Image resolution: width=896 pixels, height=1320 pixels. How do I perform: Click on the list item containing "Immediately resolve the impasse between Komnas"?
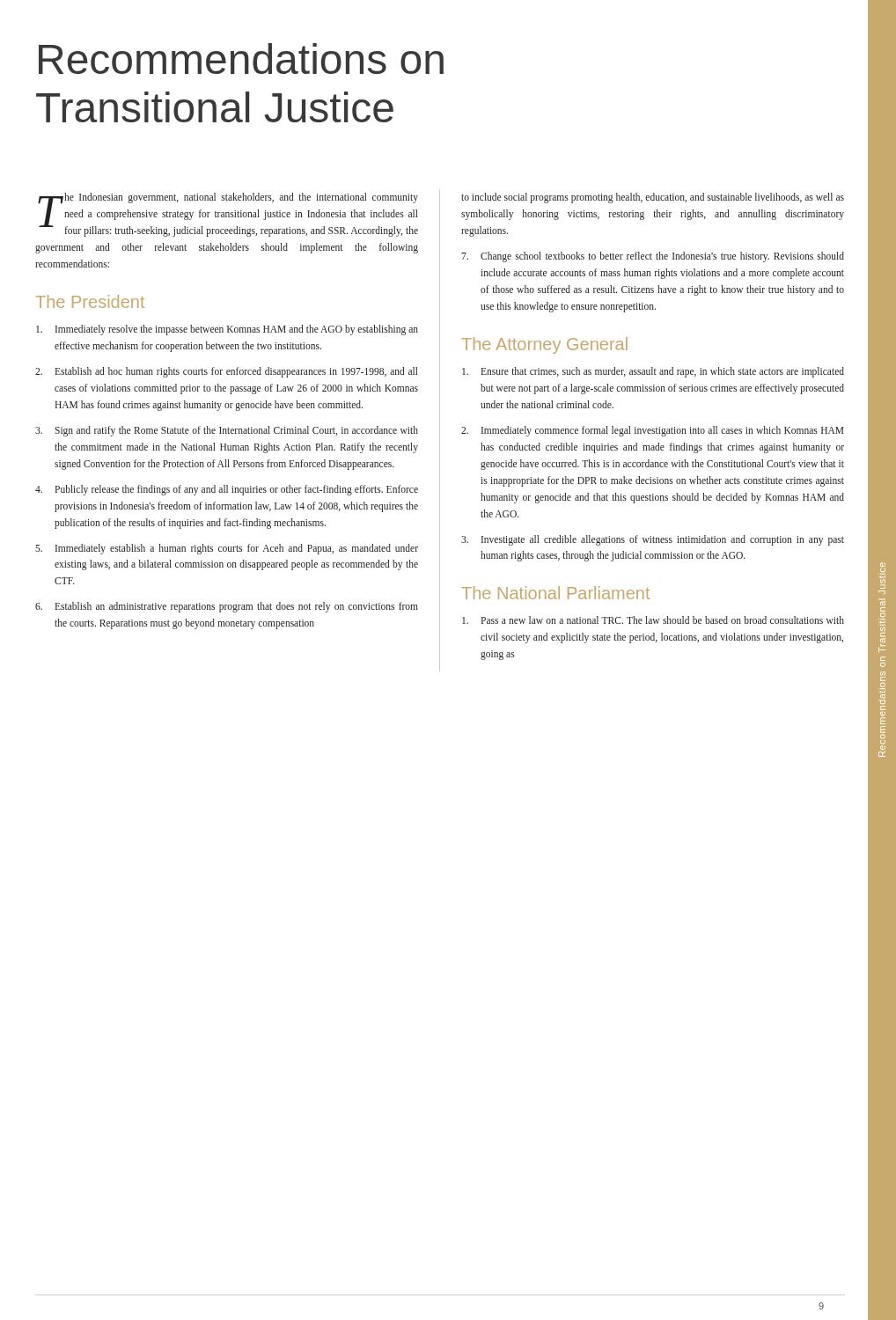pyautogui.click(x=227, y=338)
